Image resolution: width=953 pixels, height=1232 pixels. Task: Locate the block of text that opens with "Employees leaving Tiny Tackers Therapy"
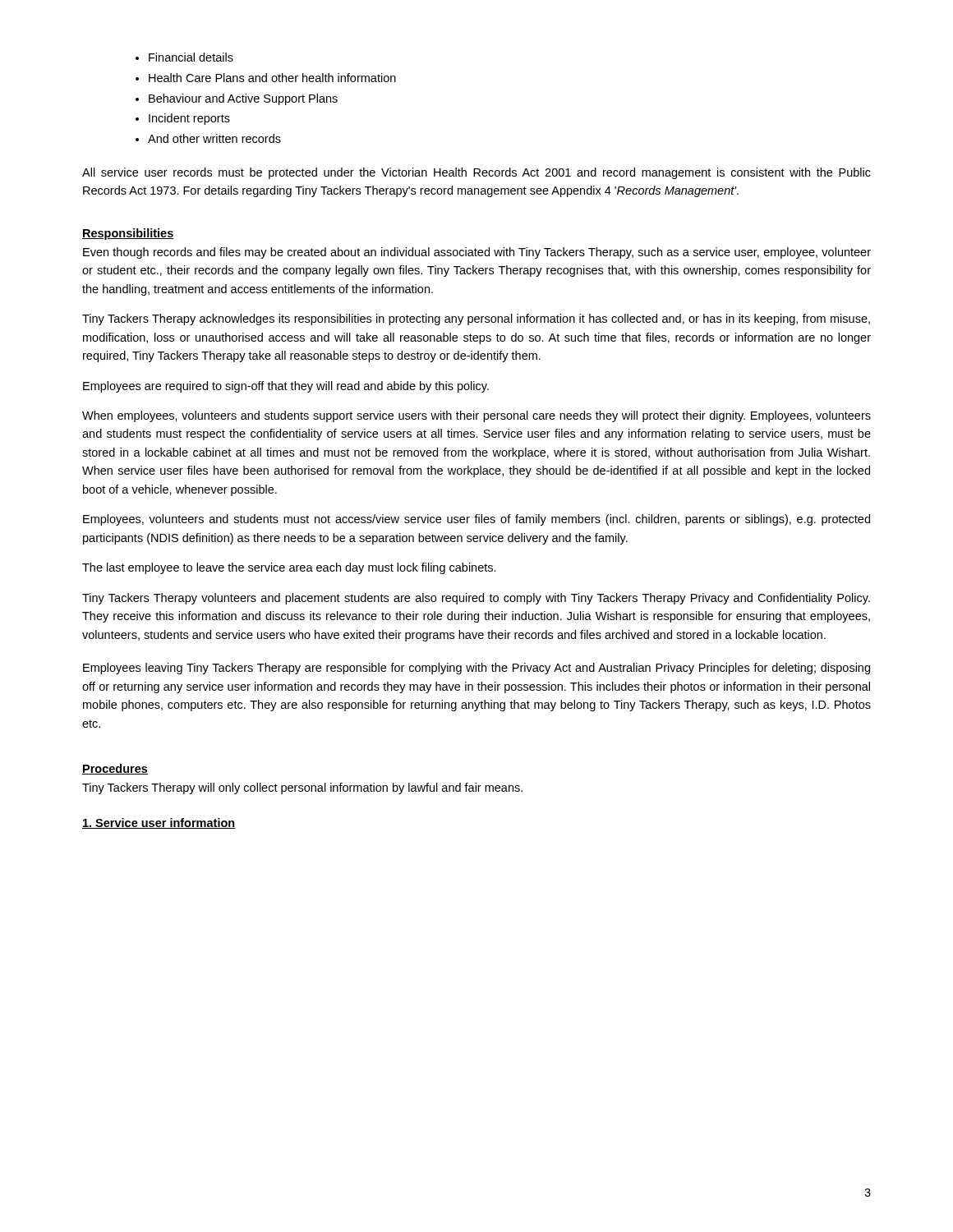[x=476, y=696]
